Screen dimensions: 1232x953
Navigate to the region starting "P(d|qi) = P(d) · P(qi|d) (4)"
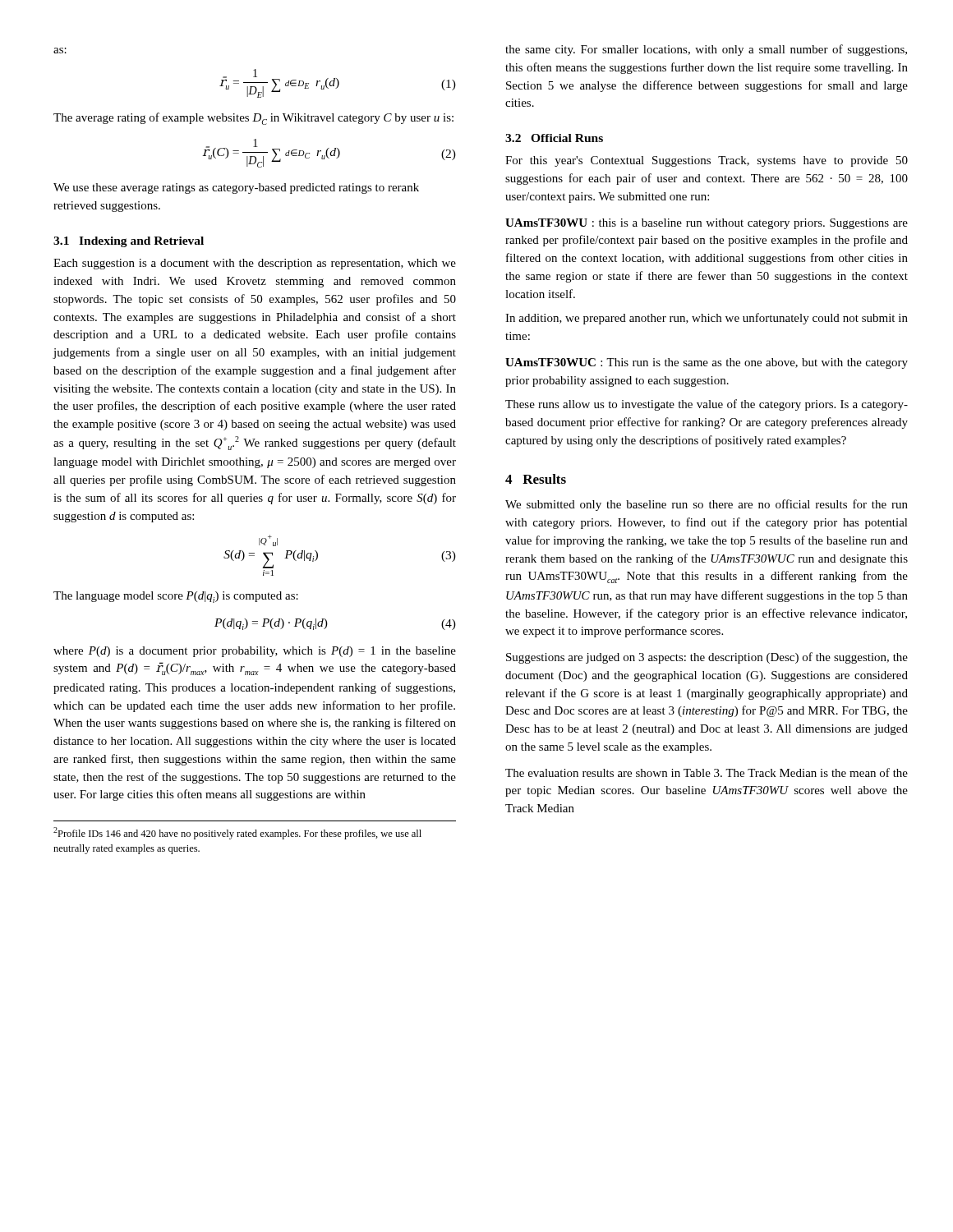(255, 624)
